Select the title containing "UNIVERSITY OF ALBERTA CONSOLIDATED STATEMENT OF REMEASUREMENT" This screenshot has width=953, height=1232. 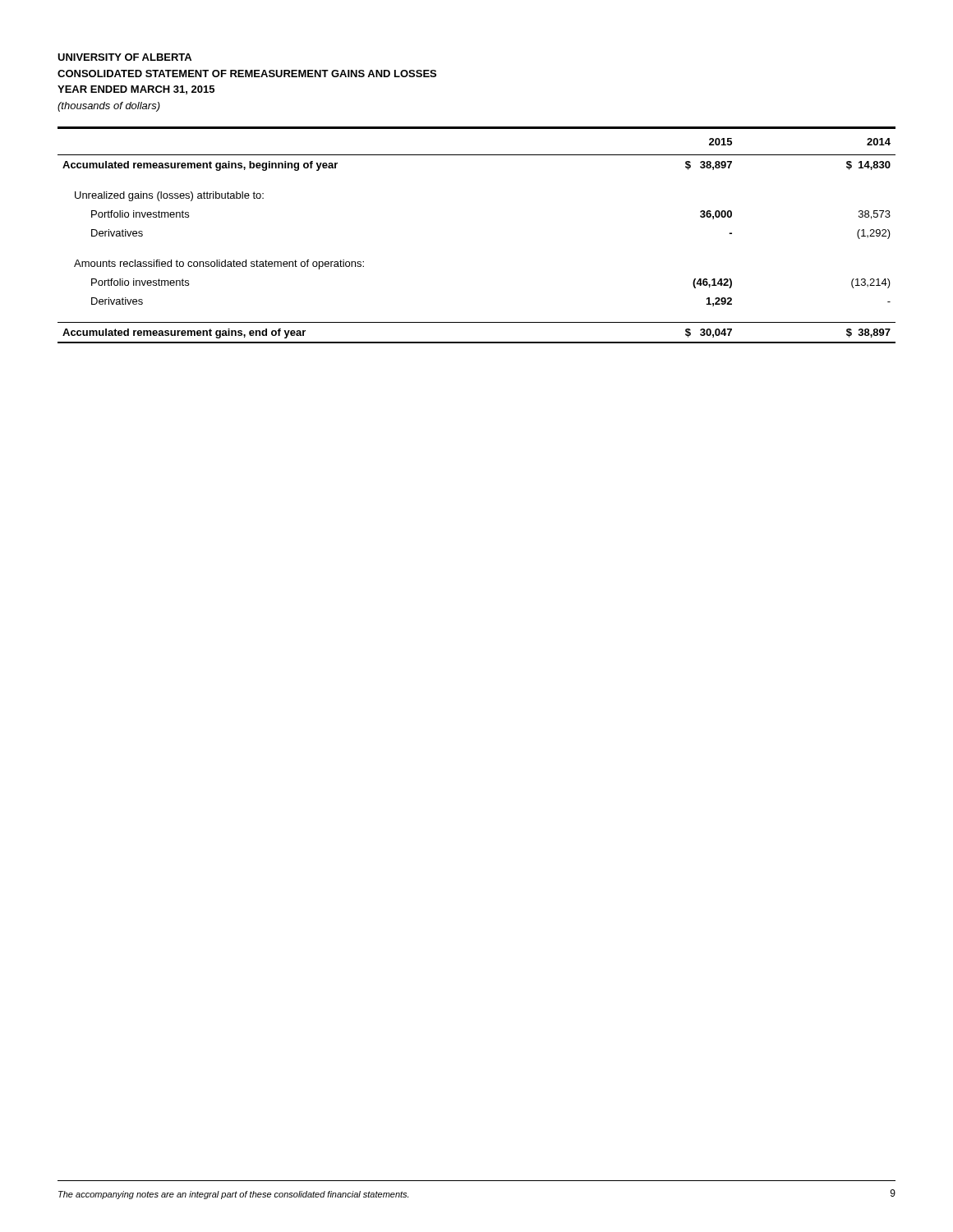pos(124,57)
